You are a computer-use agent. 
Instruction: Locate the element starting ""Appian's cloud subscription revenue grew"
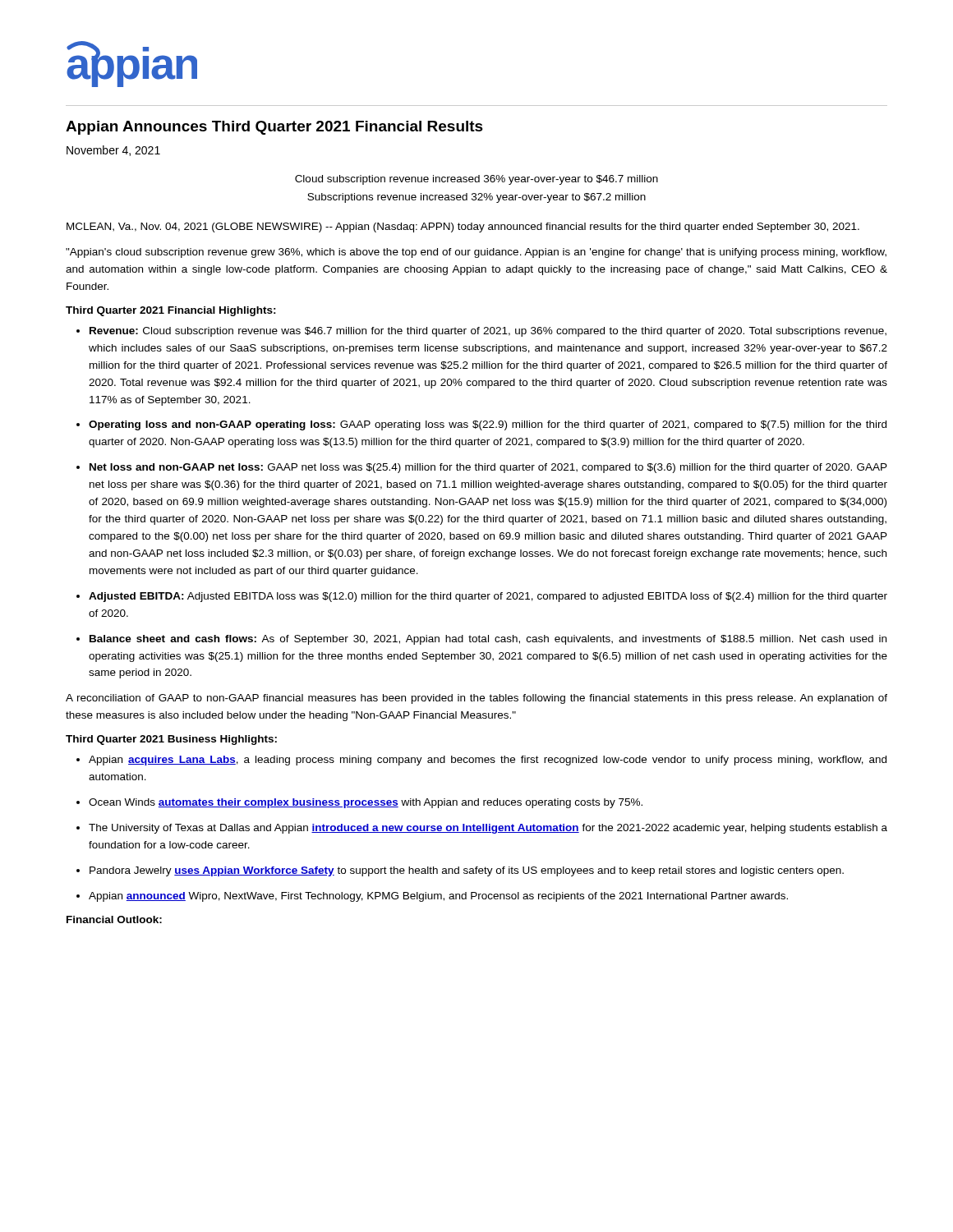pyautogui.click(x=476, y=269)
